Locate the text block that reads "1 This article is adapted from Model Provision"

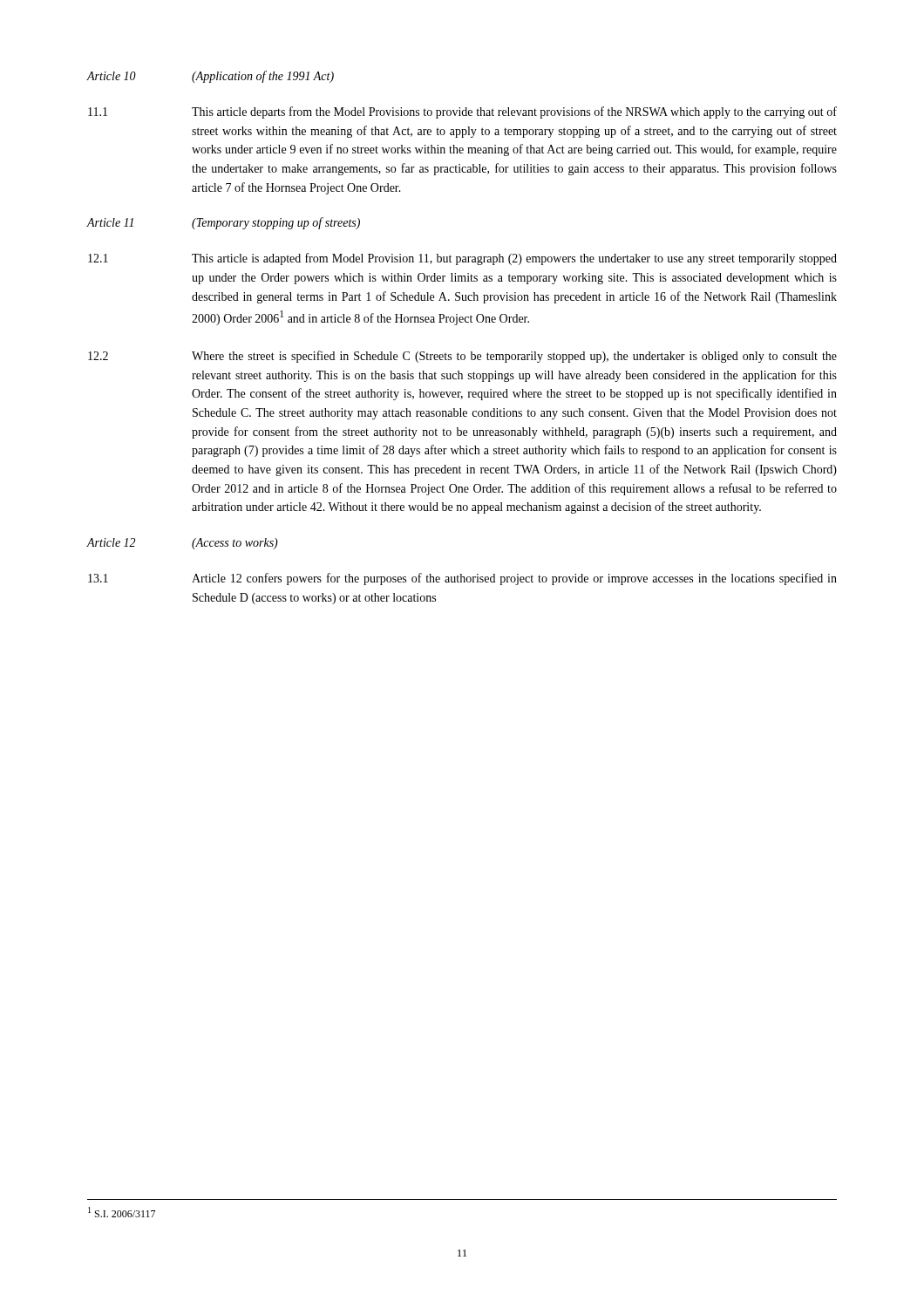point(462,289)
